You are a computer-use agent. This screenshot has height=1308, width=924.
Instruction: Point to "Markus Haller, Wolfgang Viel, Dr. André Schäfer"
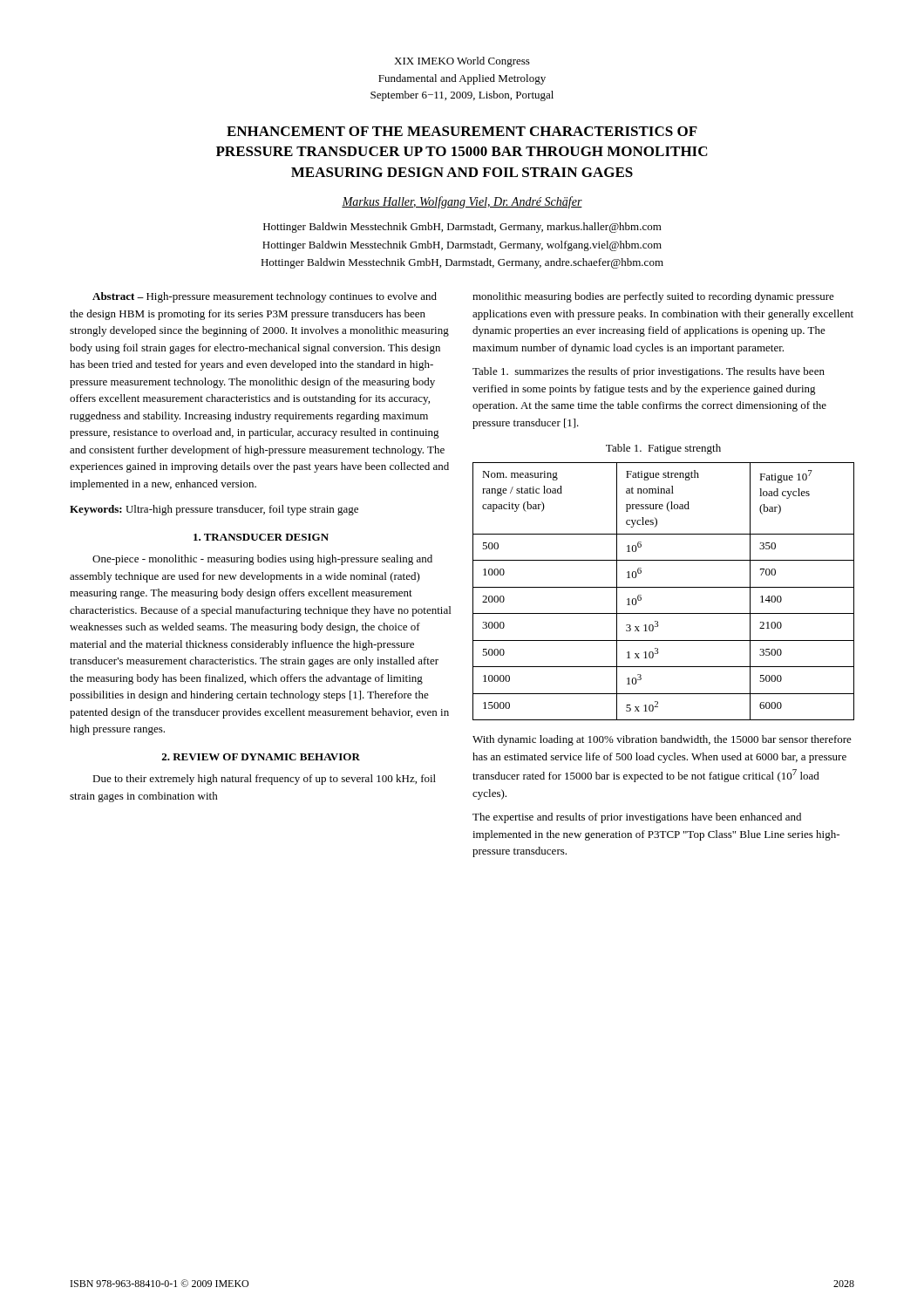pos(462,202)
